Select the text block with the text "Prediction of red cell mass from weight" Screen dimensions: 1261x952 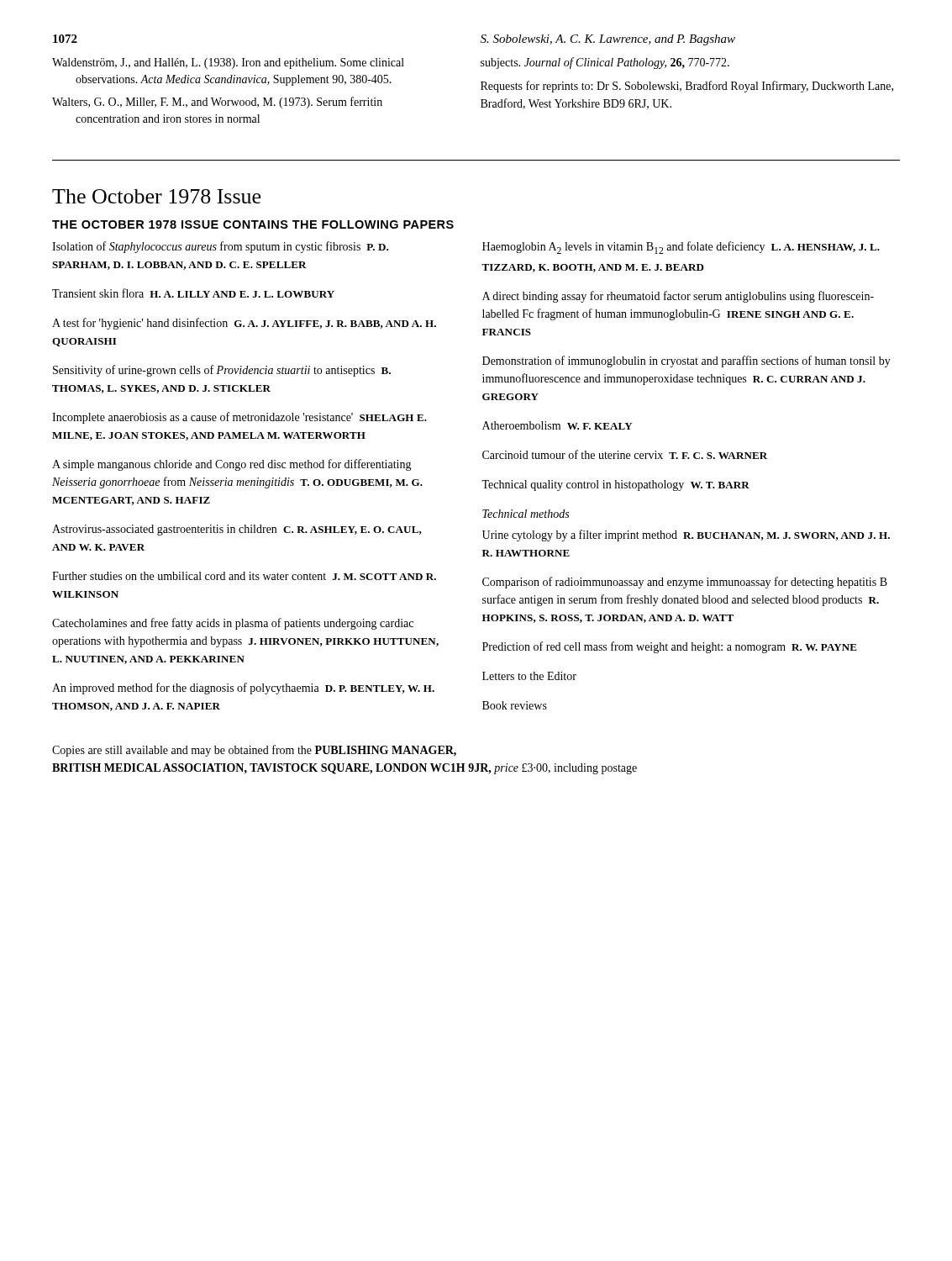pyautogui.click(x=670, y=647)
